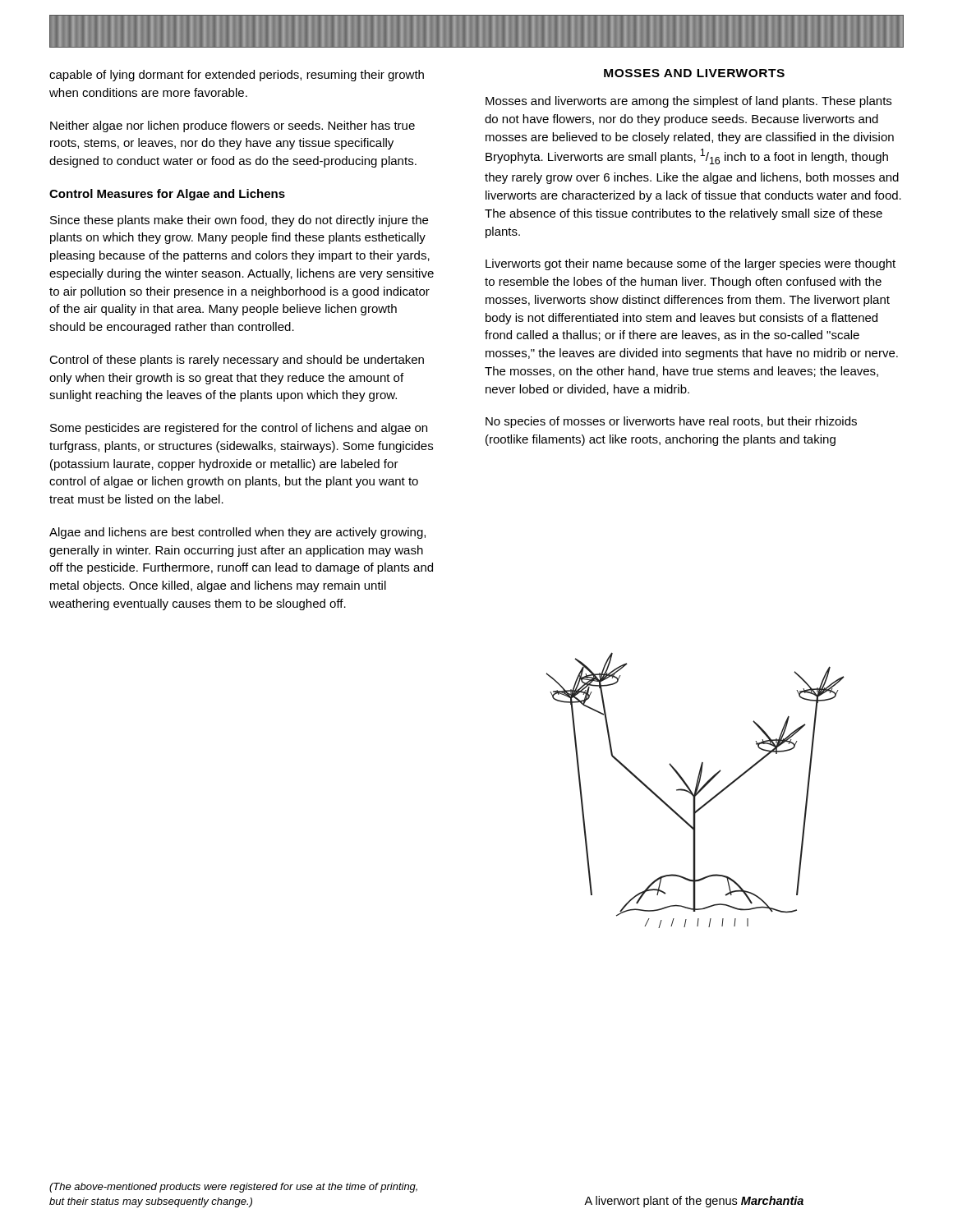Locate the block of text that opens with "Neither algae nor lichen"
953x1232 pixels.
233,143
